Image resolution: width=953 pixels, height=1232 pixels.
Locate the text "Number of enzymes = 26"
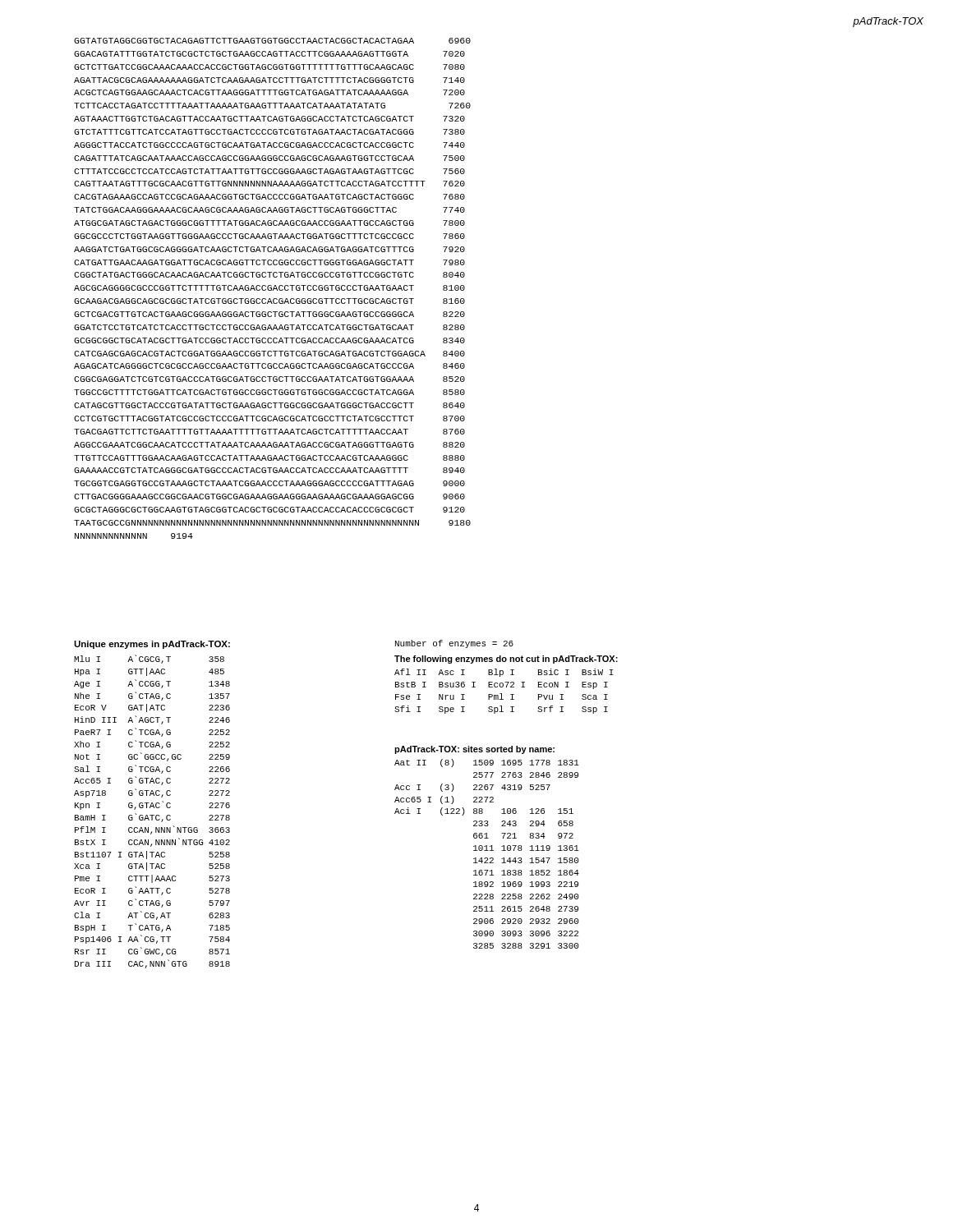coord(454,644)
